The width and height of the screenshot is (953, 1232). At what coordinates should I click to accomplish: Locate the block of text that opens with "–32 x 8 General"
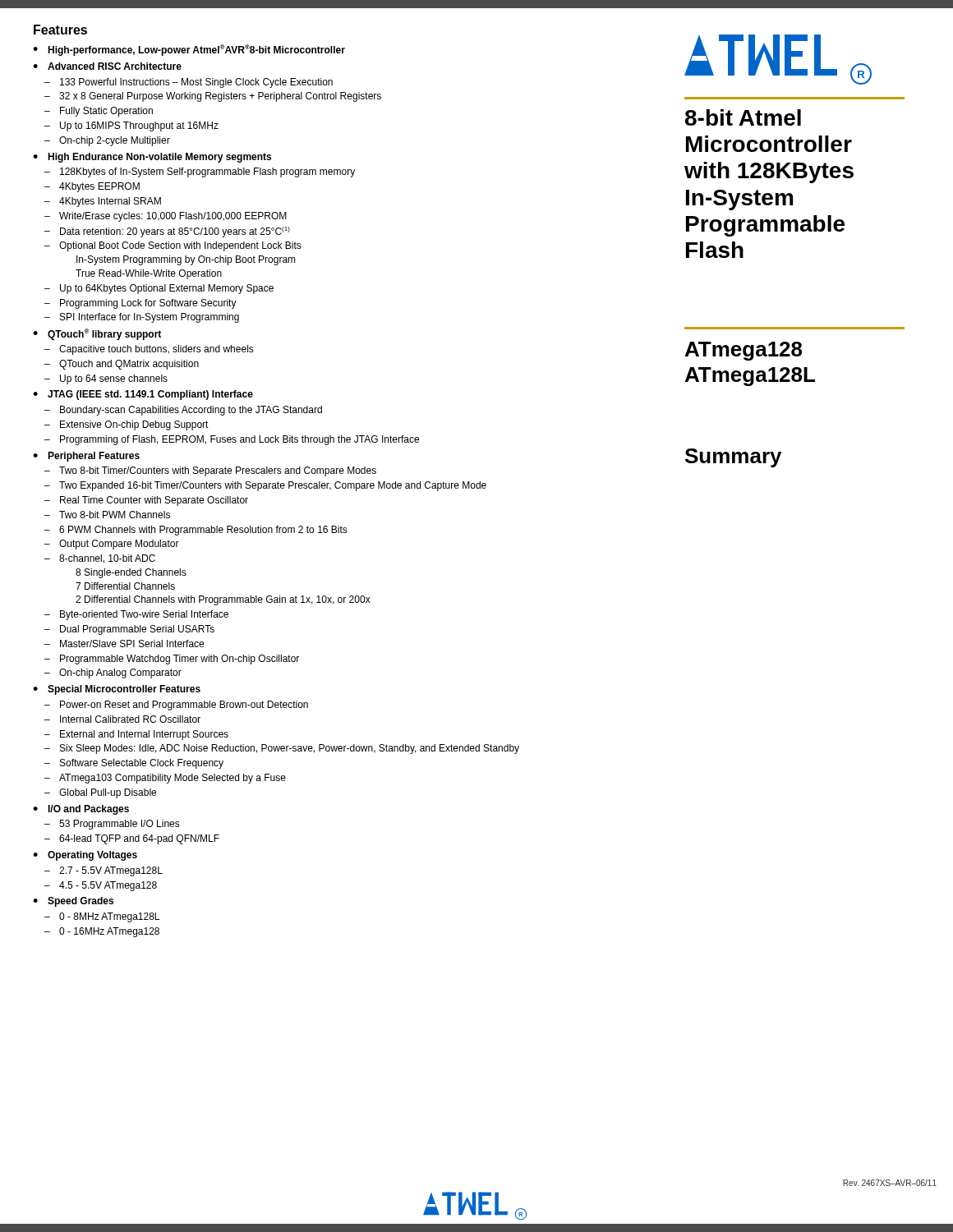point(213,97)
